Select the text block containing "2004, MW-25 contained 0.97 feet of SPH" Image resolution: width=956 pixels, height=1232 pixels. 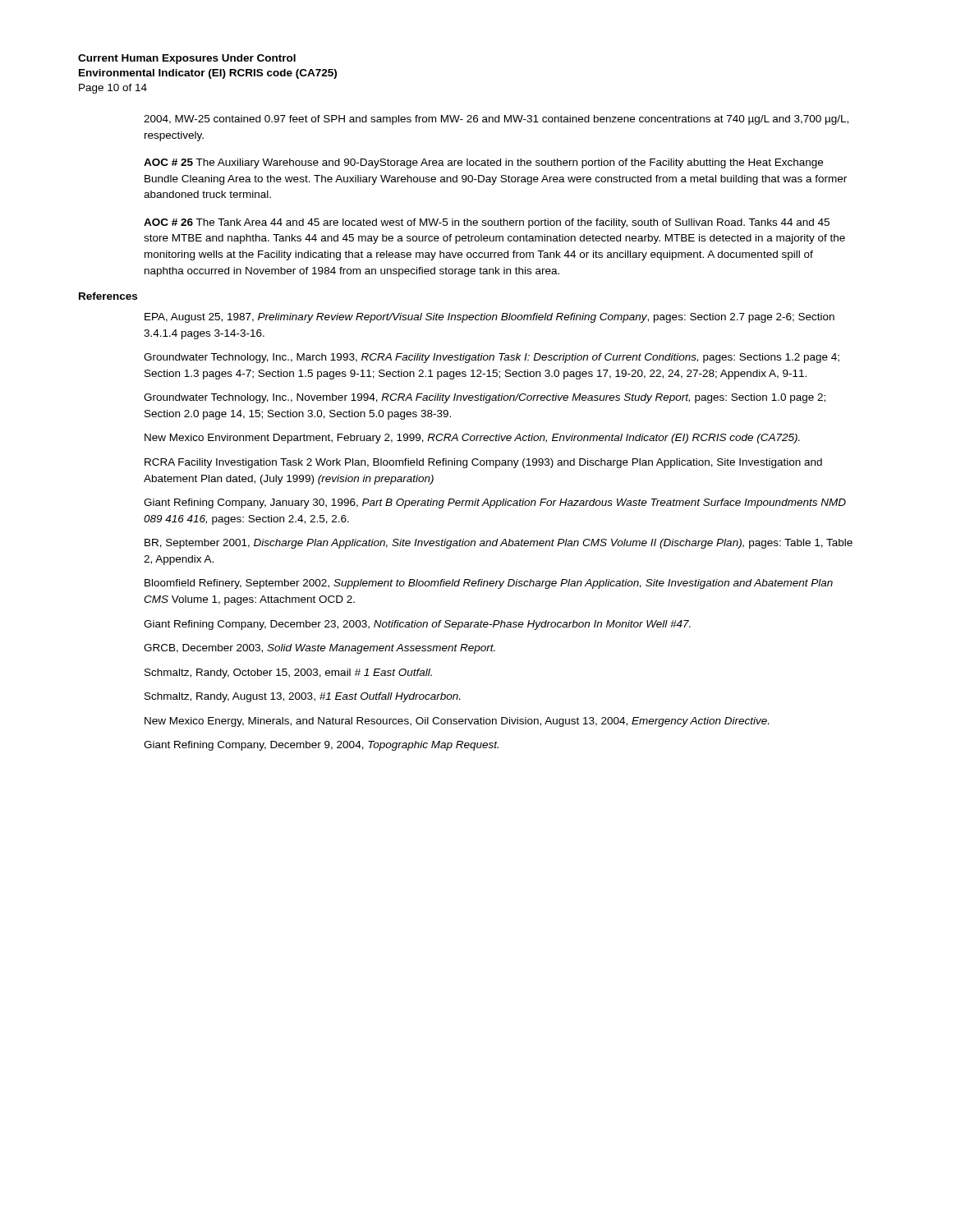[497, 127]
